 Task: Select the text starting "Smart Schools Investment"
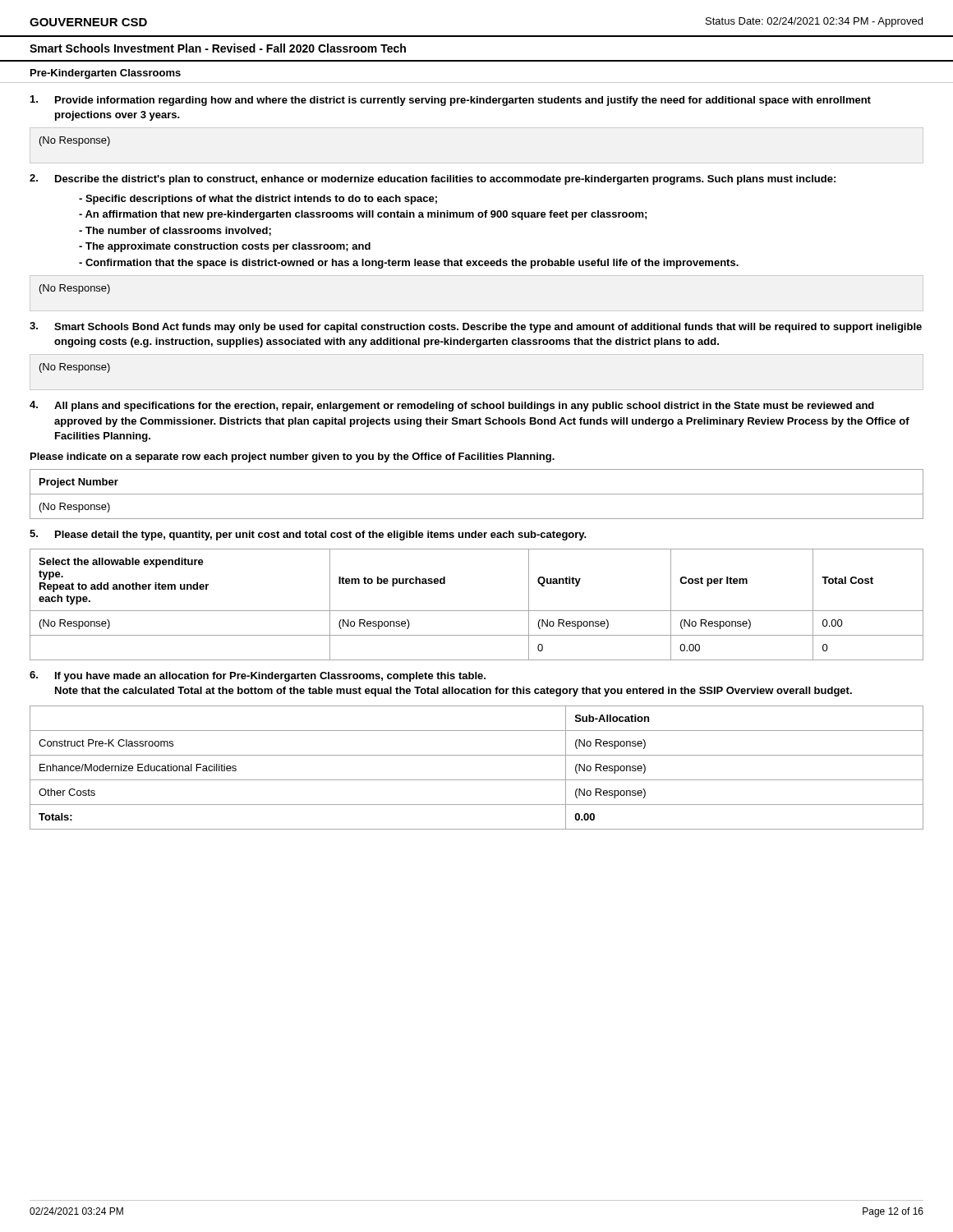(x=218, y=48)
